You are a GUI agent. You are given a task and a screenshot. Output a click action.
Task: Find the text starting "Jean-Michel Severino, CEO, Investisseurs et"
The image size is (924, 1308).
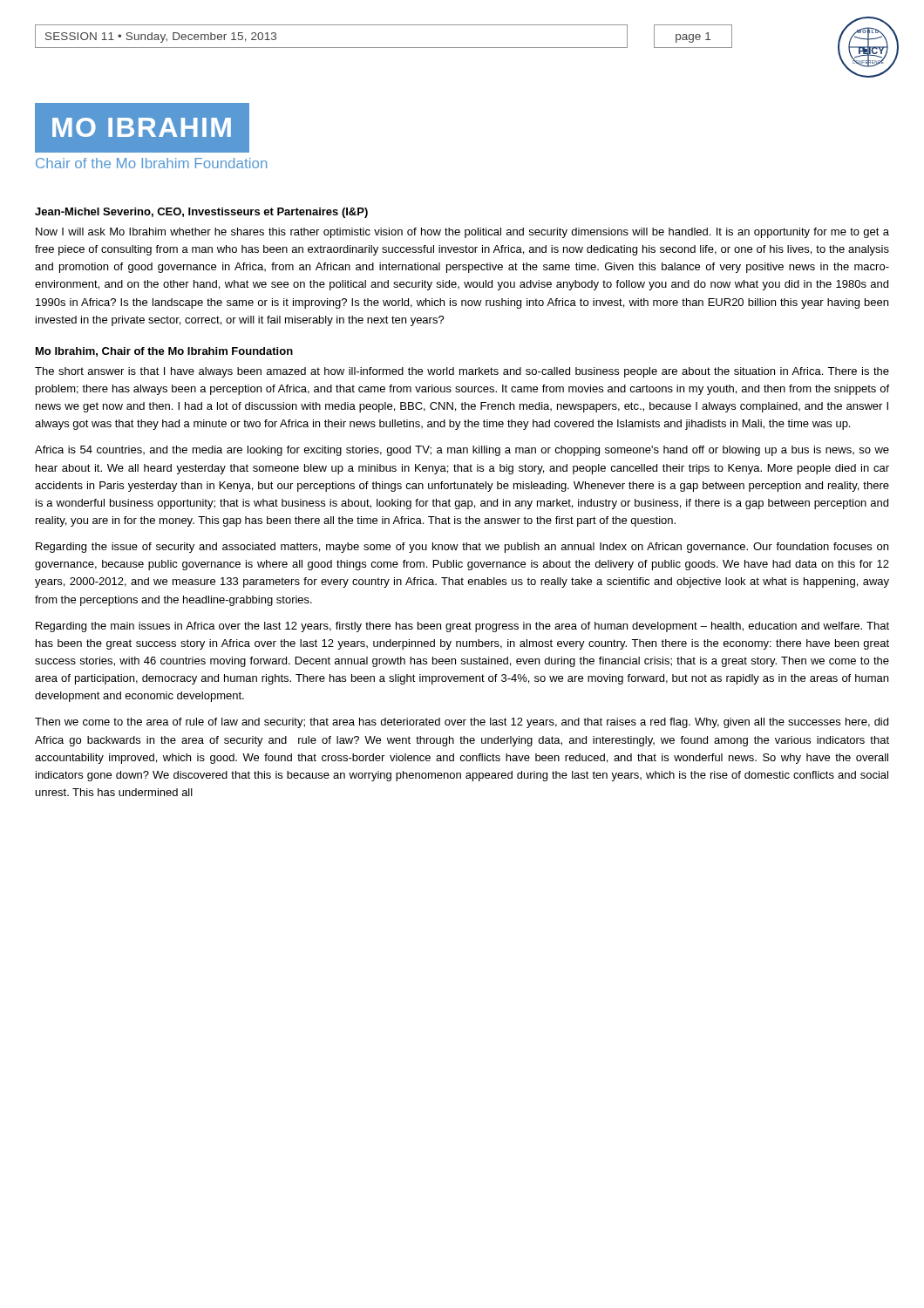201,212
